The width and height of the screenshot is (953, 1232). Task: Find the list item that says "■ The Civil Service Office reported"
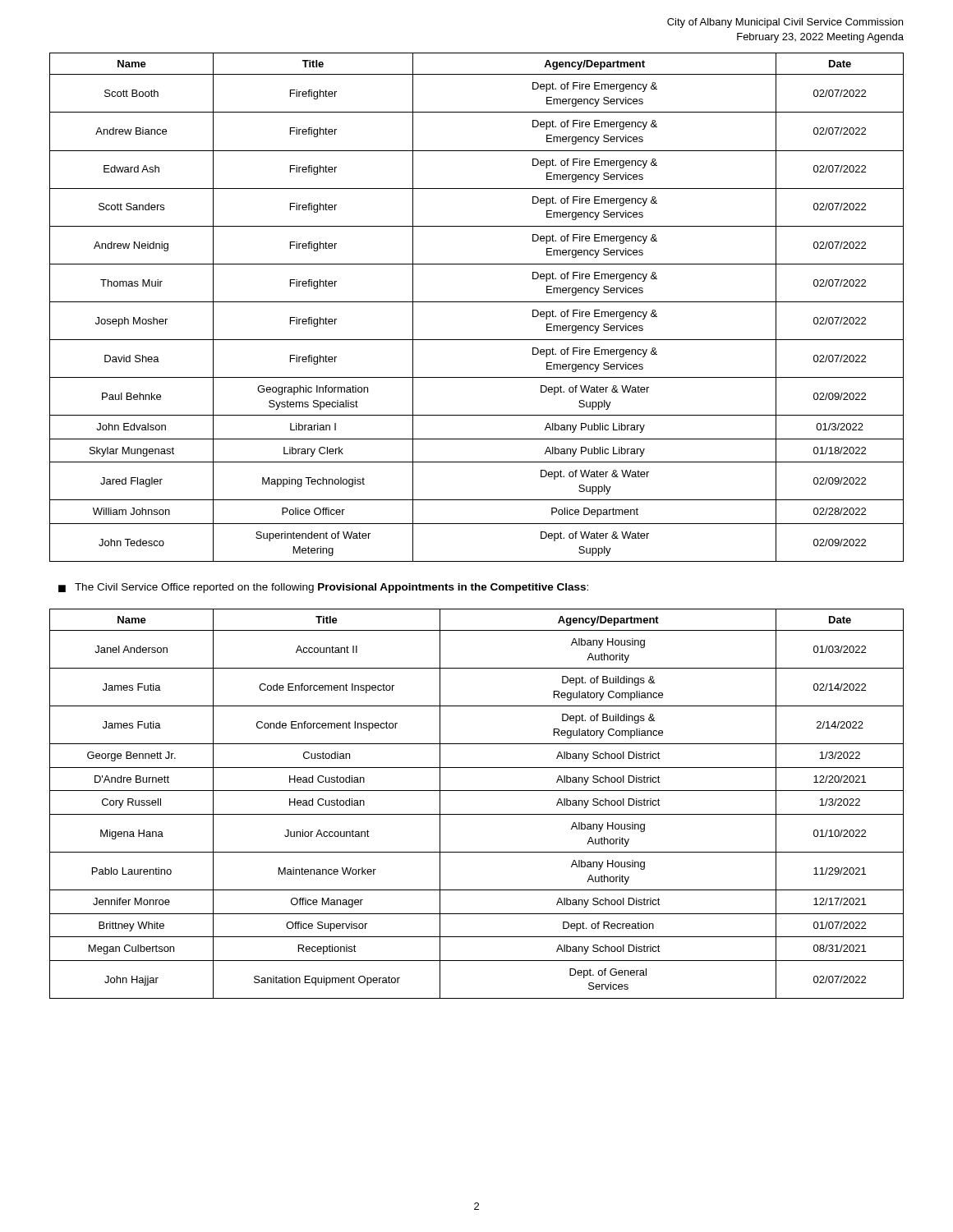tap(323, 589)
